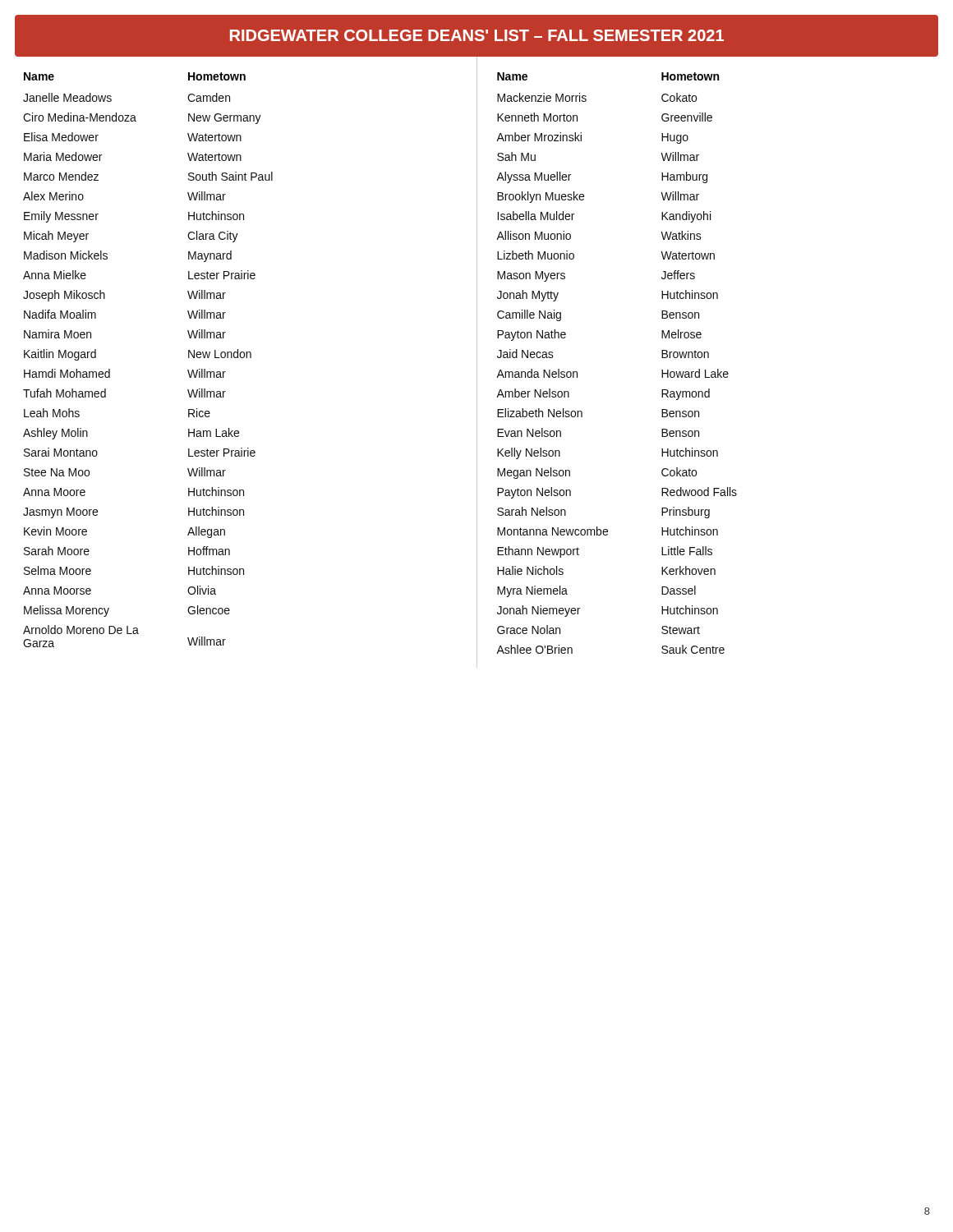Image resolution: width=953 pixels, height=1232 pixels.
Task: Select the region starting "Camille Naig Benson"
Action: pos(527,315)
